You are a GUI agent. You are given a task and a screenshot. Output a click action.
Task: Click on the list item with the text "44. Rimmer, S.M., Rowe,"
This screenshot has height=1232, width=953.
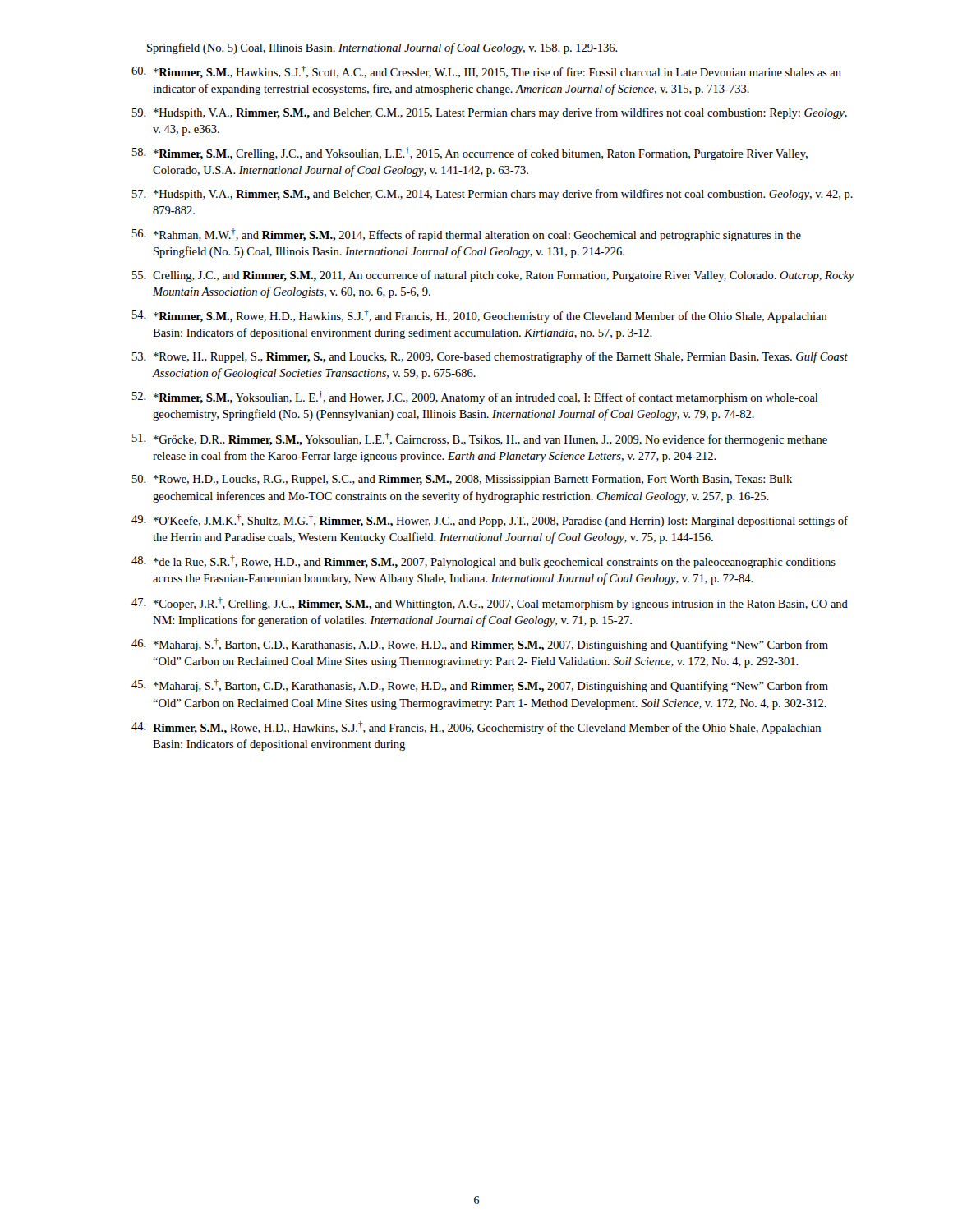pos(481,735)
